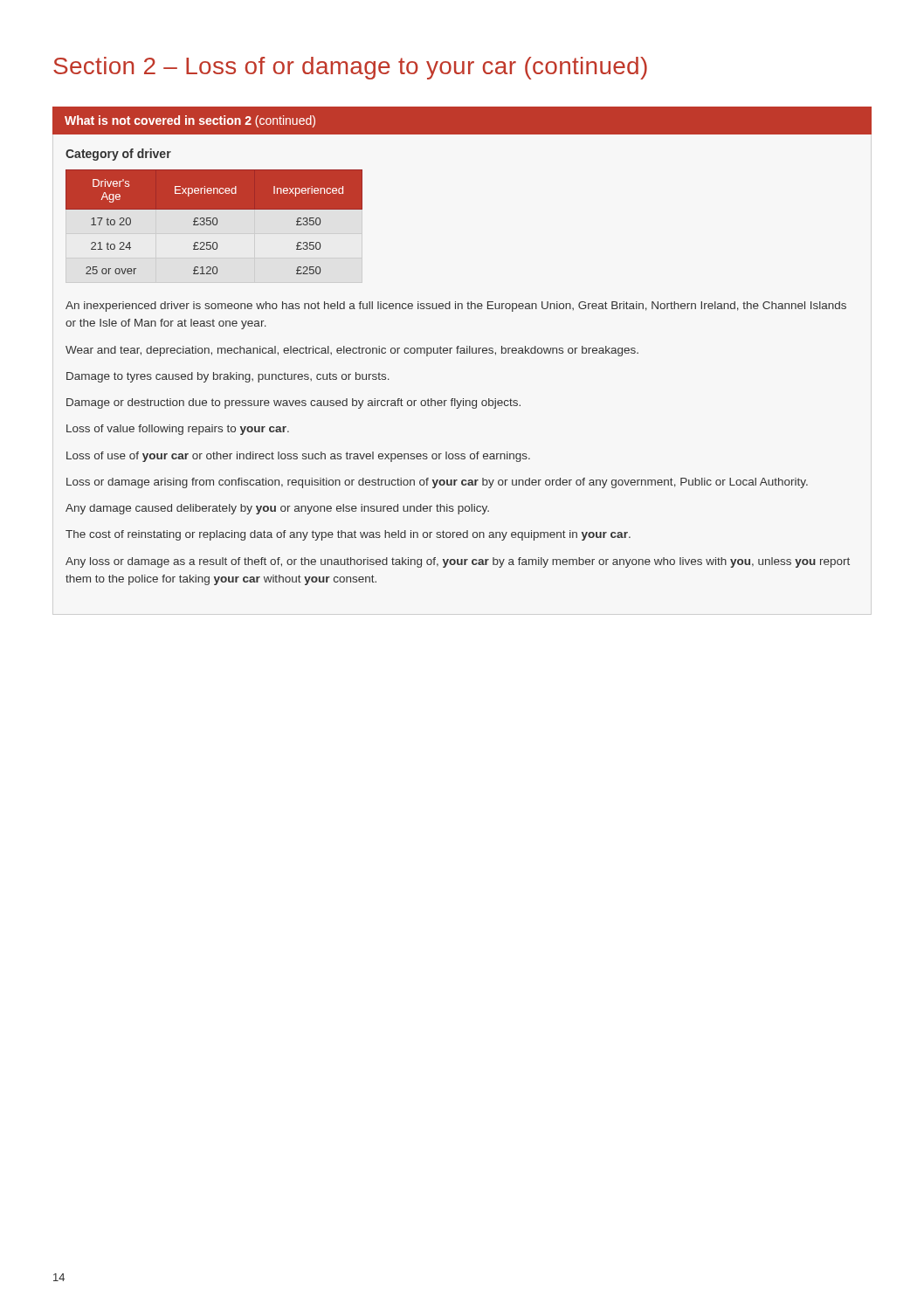Locate the table
This screenshot has width=924, height=1310.
pos(462,226)
